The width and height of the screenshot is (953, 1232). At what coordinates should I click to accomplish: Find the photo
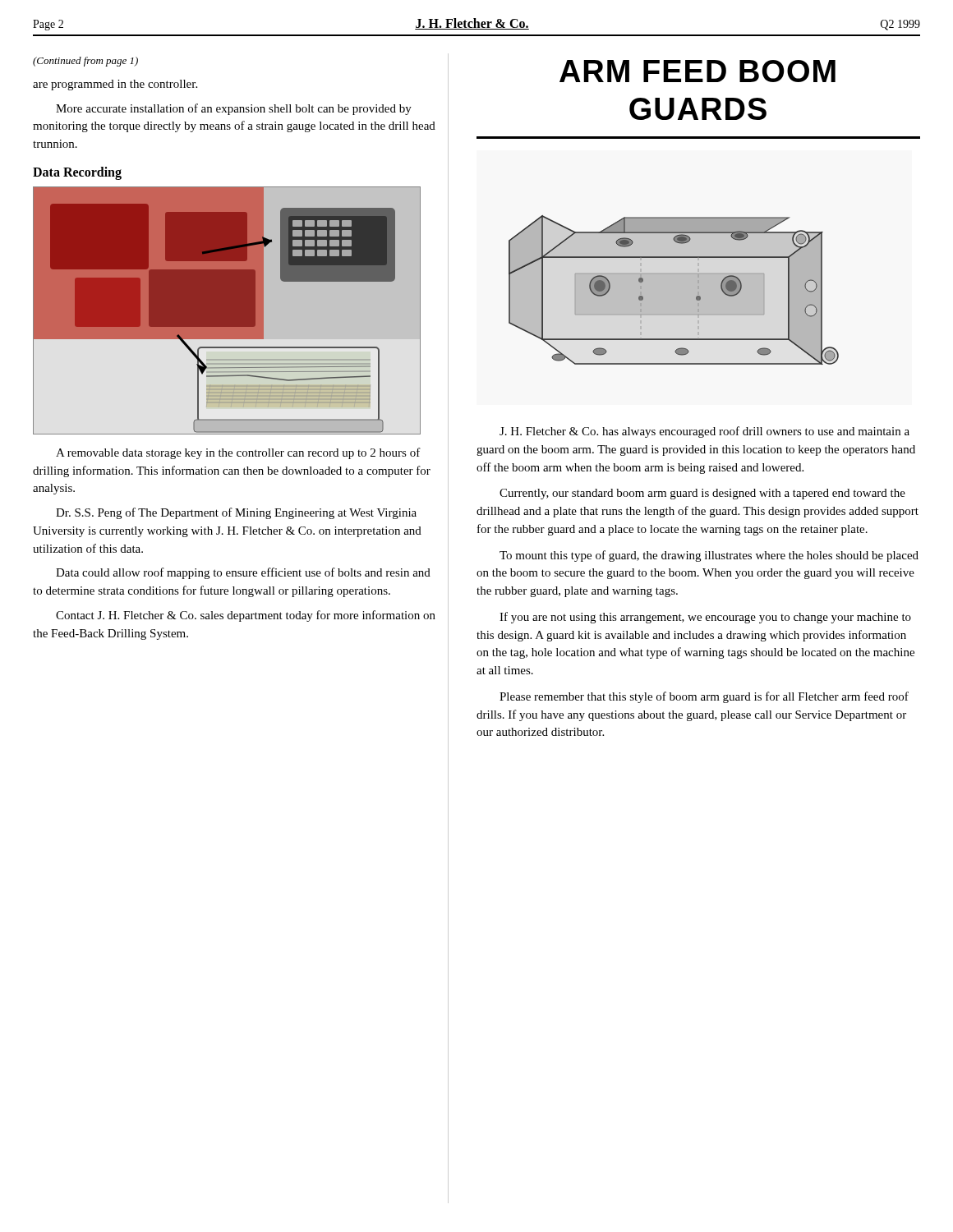pos(227,310)
